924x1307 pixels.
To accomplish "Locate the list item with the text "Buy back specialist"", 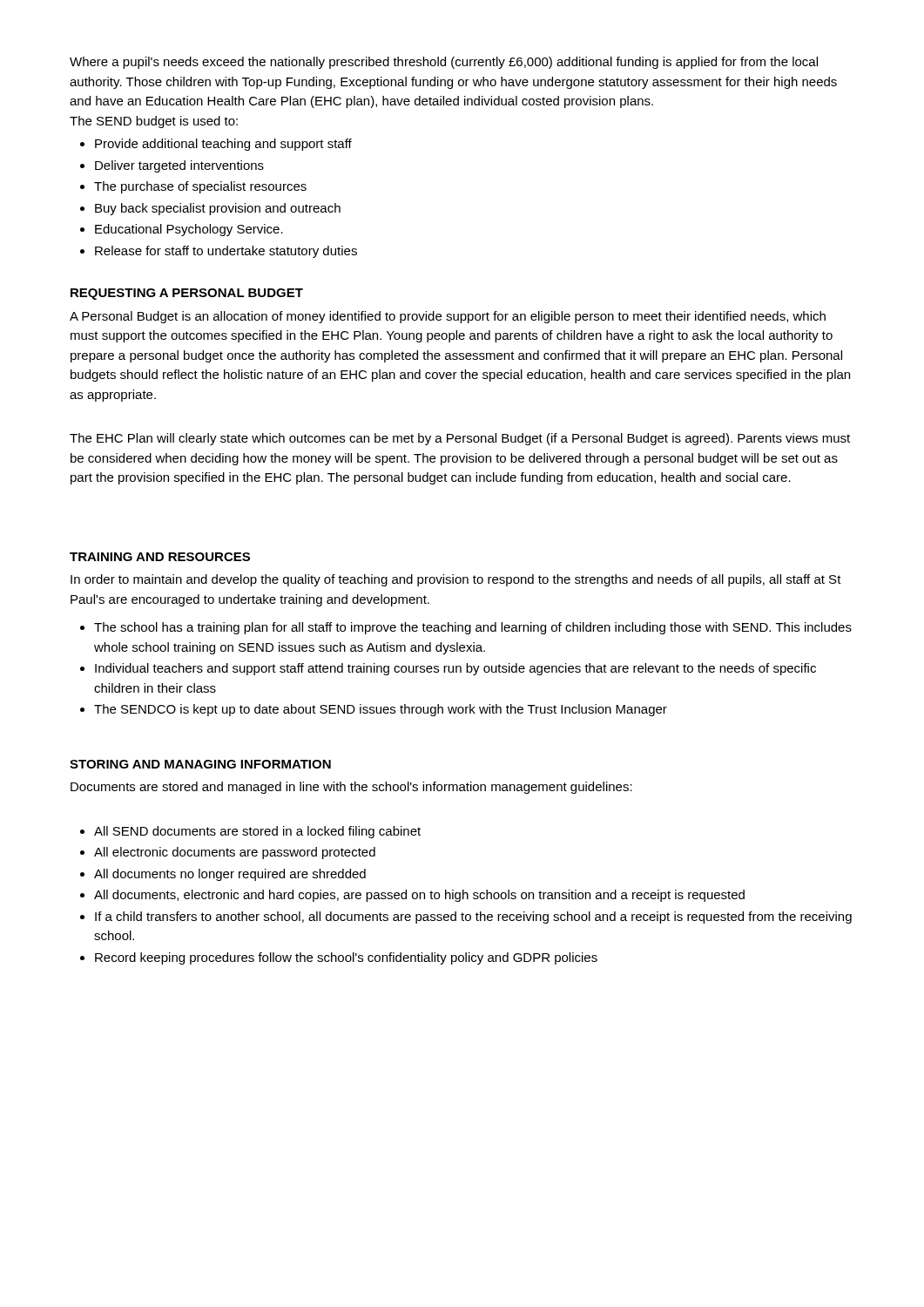I will 218,209.
